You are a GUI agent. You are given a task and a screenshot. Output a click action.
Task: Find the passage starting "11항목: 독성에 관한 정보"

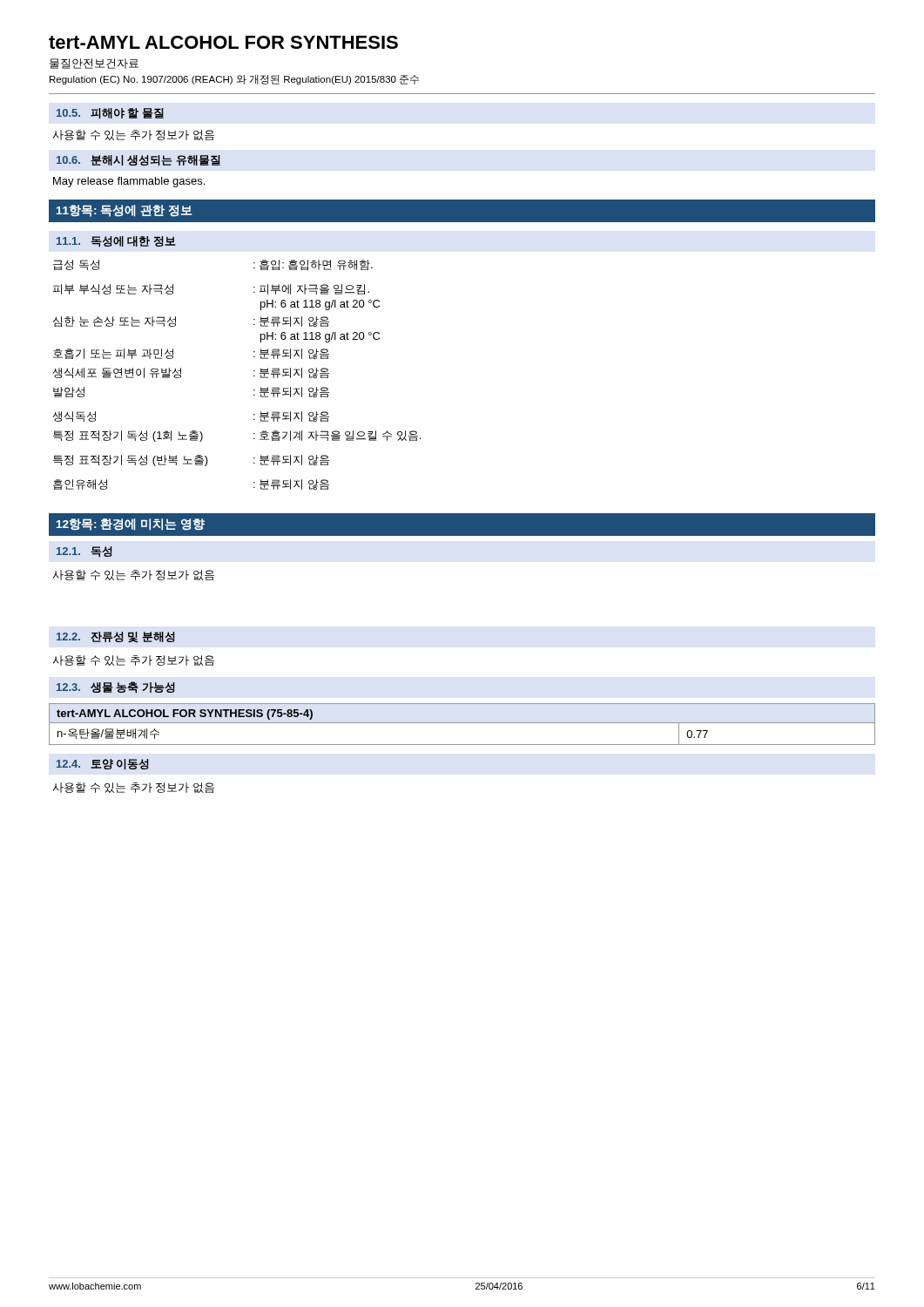coord(124,210)
